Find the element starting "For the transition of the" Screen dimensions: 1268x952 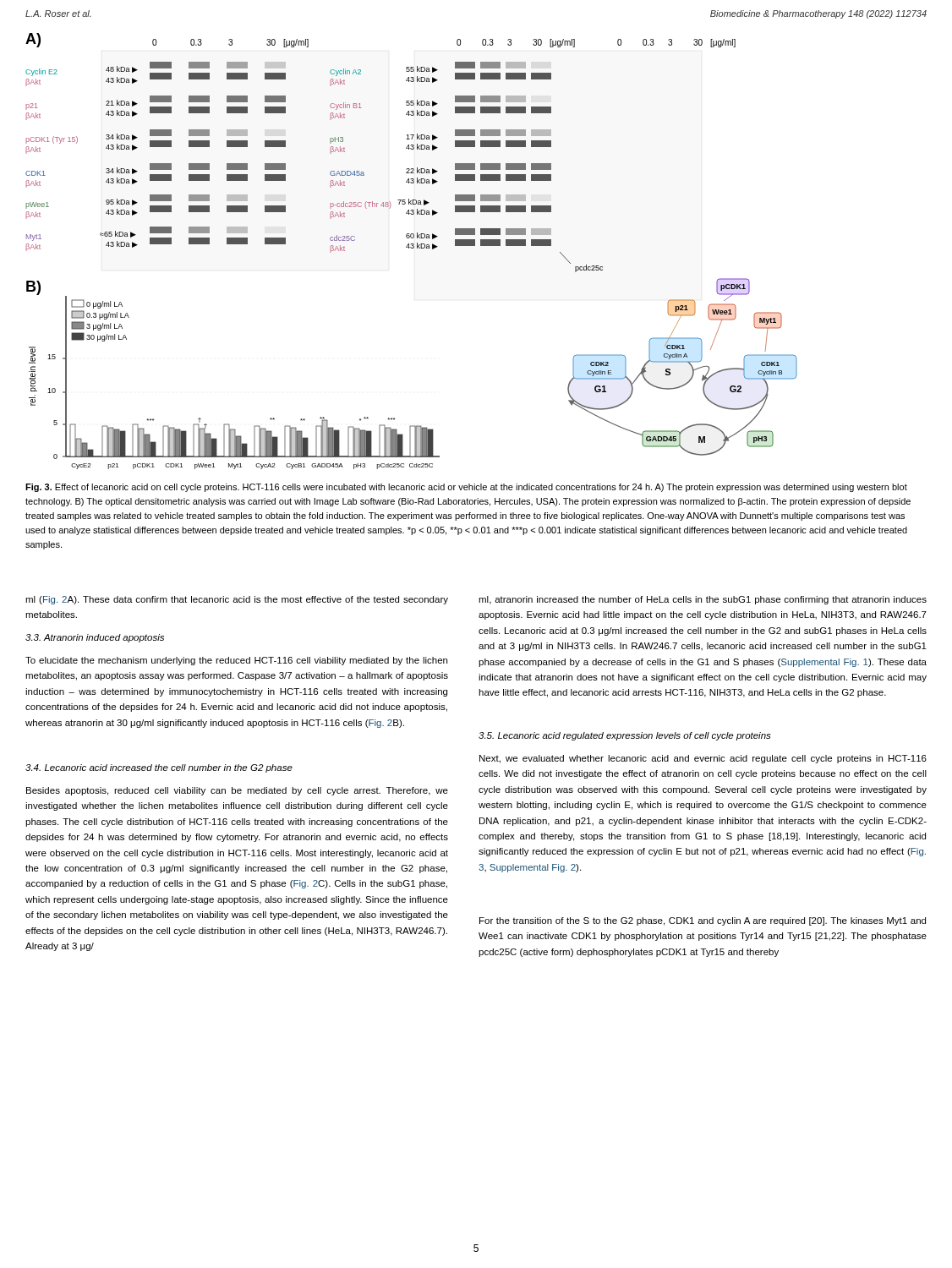pyautogui.click(x=703, y=936)
